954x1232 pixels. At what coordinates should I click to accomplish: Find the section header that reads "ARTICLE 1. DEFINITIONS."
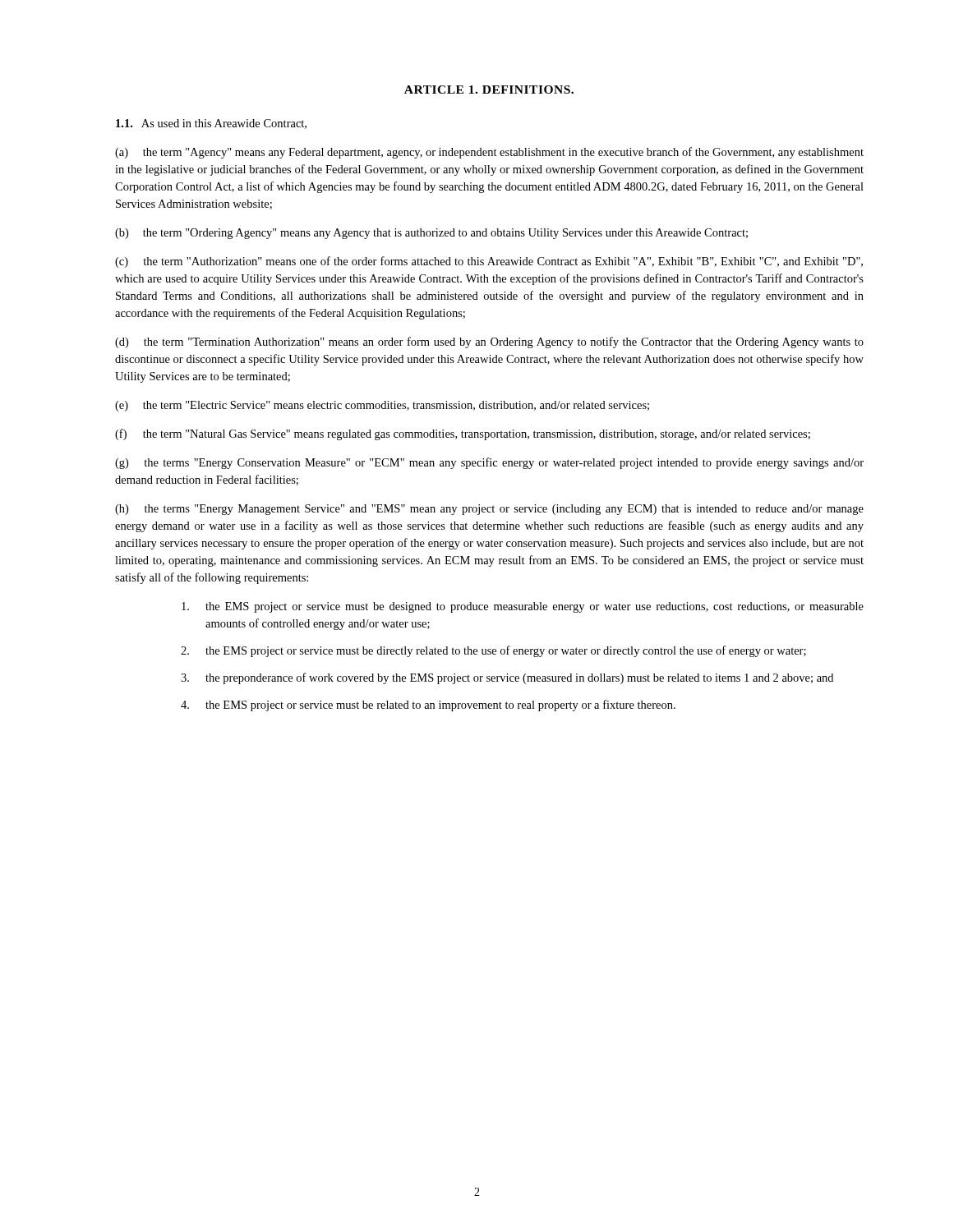[489, 89]
